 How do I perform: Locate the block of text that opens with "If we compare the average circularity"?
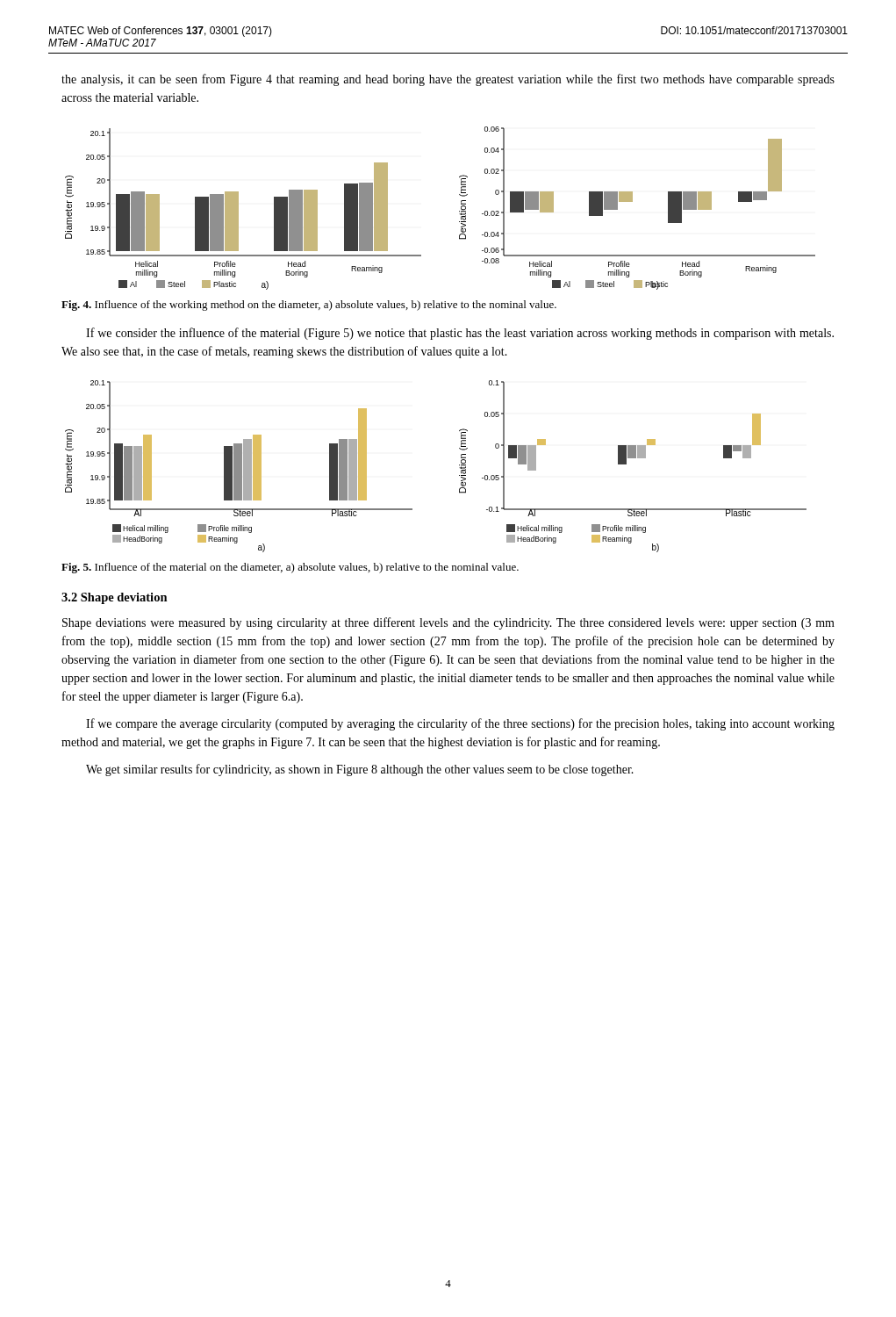(x=448, y=733)
